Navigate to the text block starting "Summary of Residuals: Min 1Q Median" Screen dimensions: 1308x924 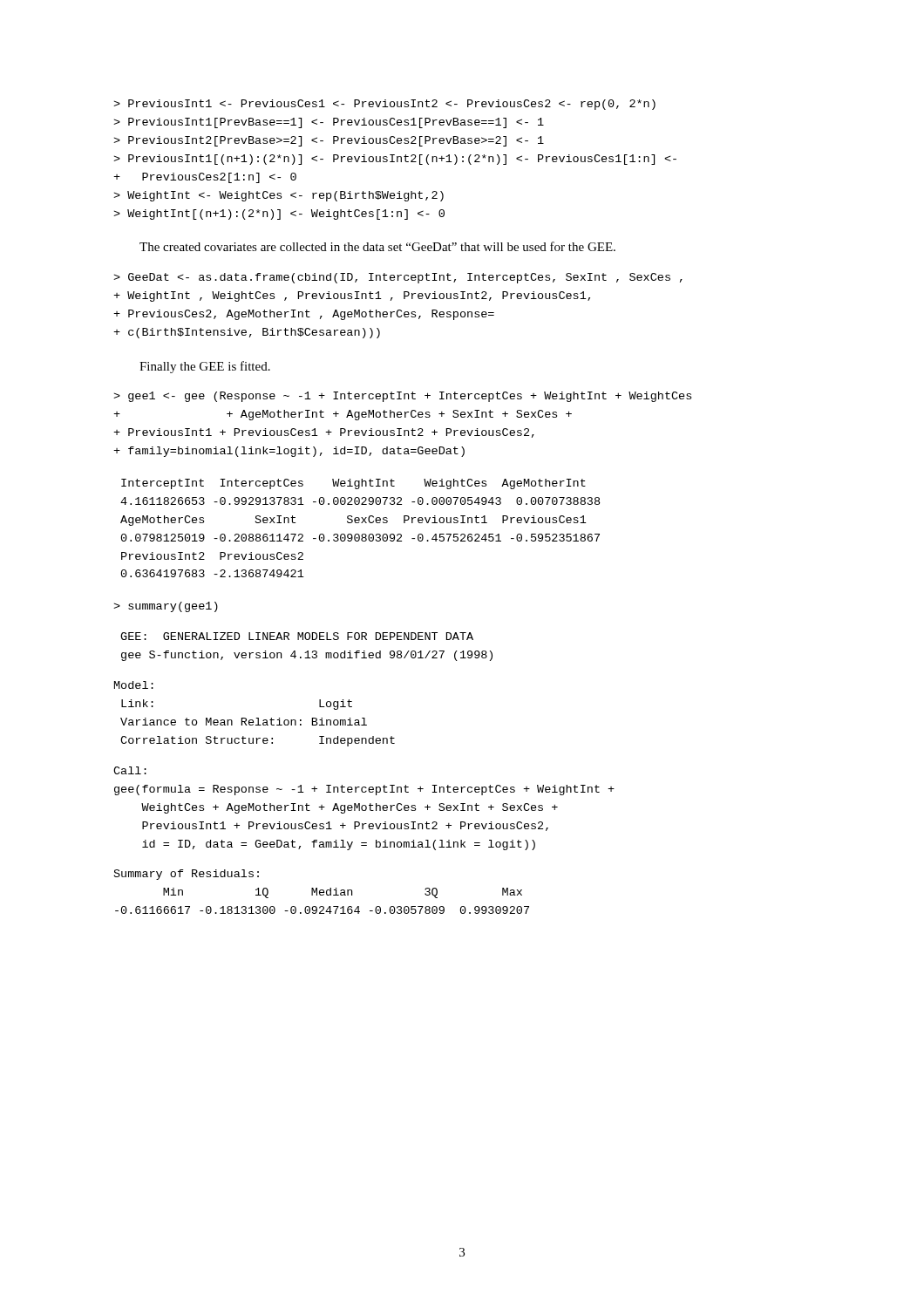(x=322, y=892)
